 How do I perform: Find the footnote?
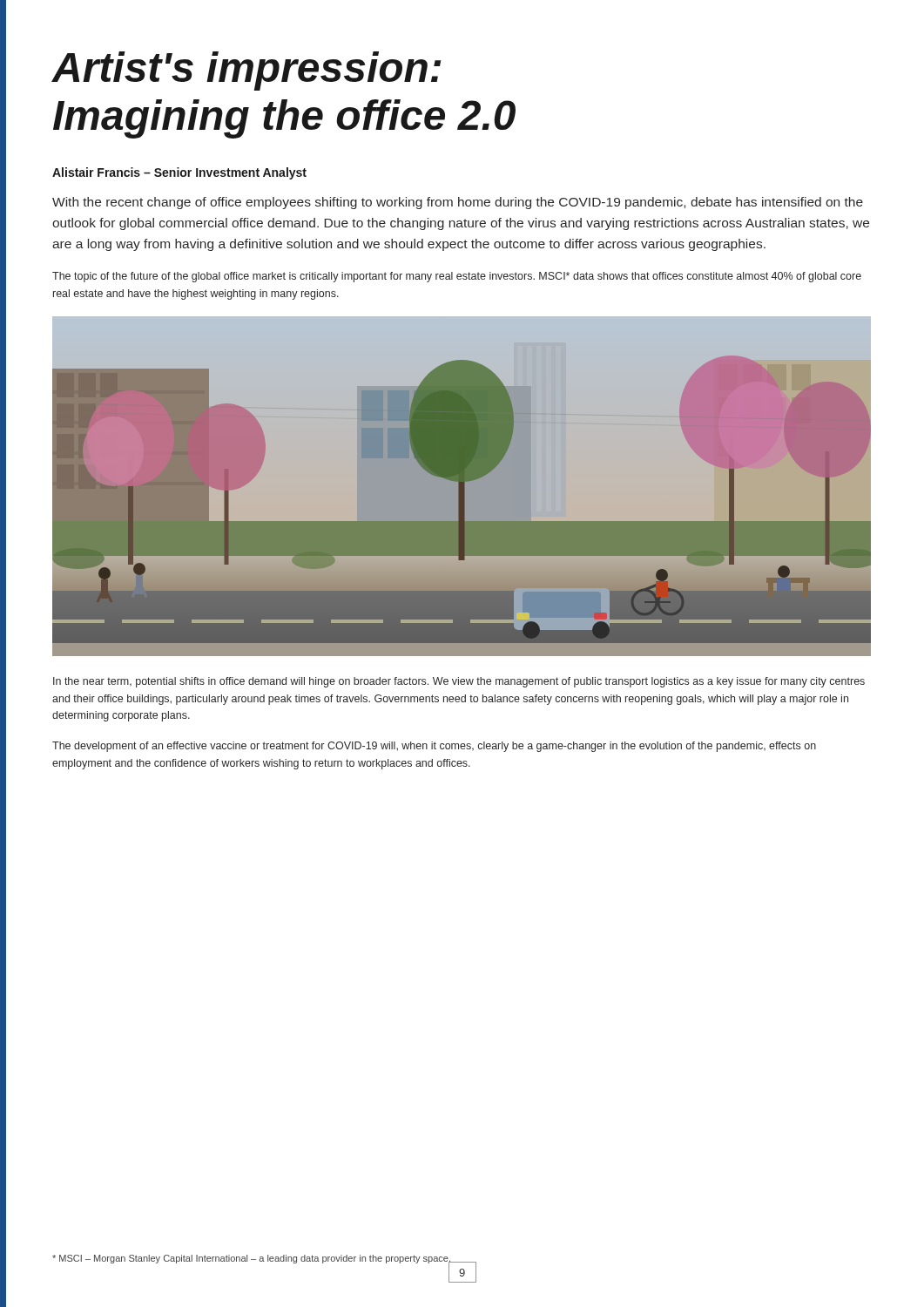(462, 1258)
